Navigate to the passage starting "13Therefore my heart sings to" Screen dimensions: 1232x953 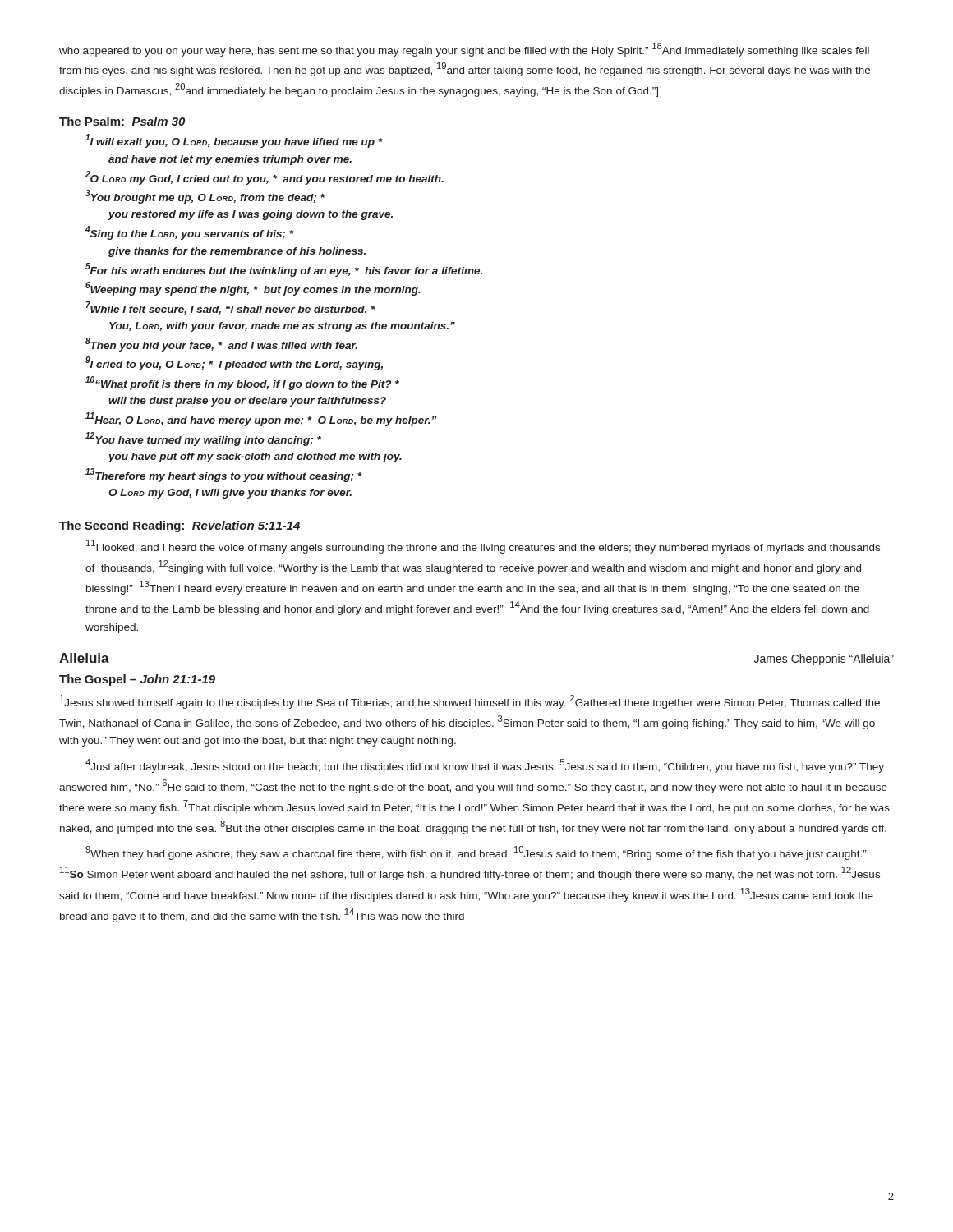[x=224, y=475]
